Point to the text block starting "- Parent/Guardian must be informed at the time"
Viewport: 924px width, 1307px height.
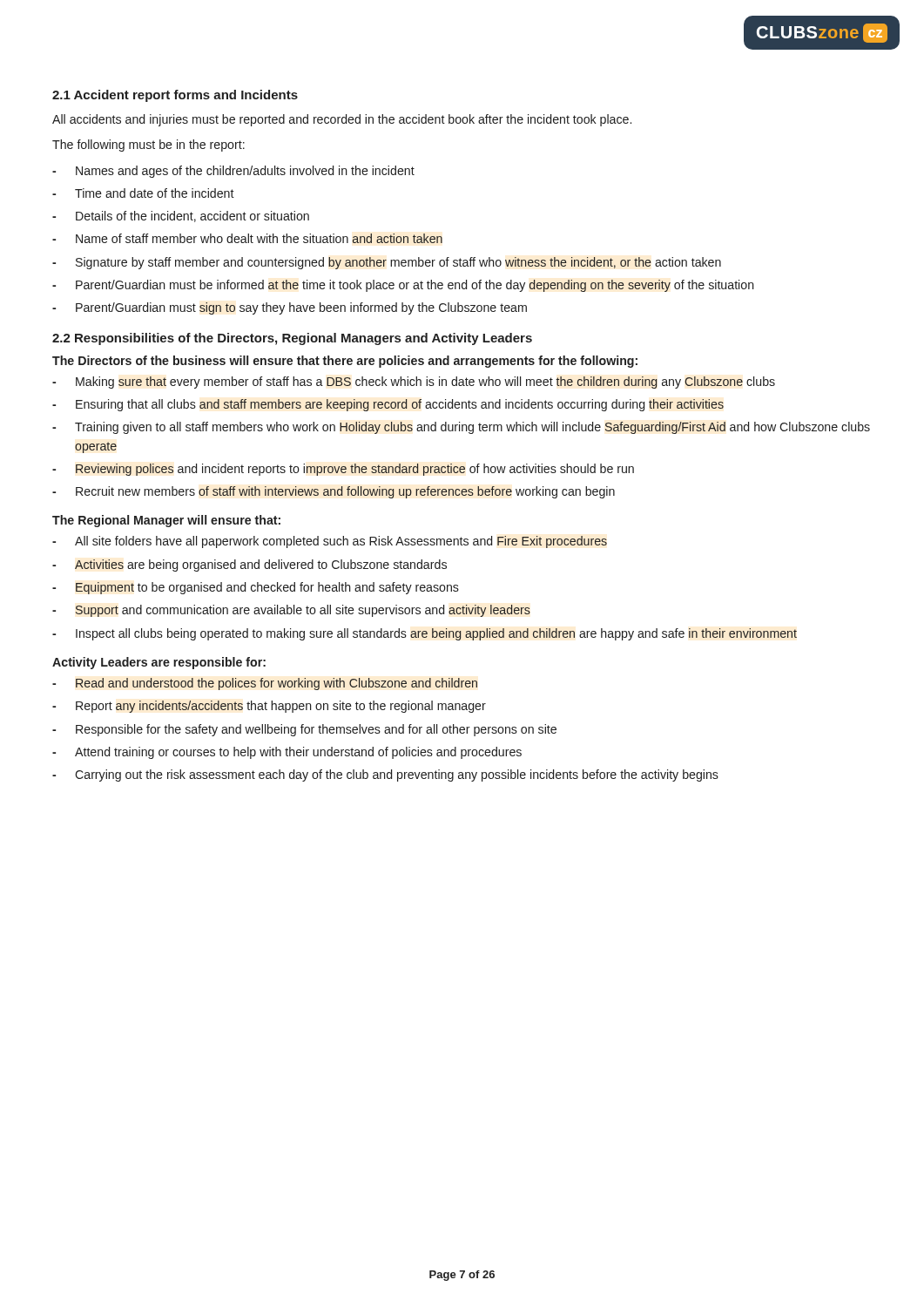(462, 286)
